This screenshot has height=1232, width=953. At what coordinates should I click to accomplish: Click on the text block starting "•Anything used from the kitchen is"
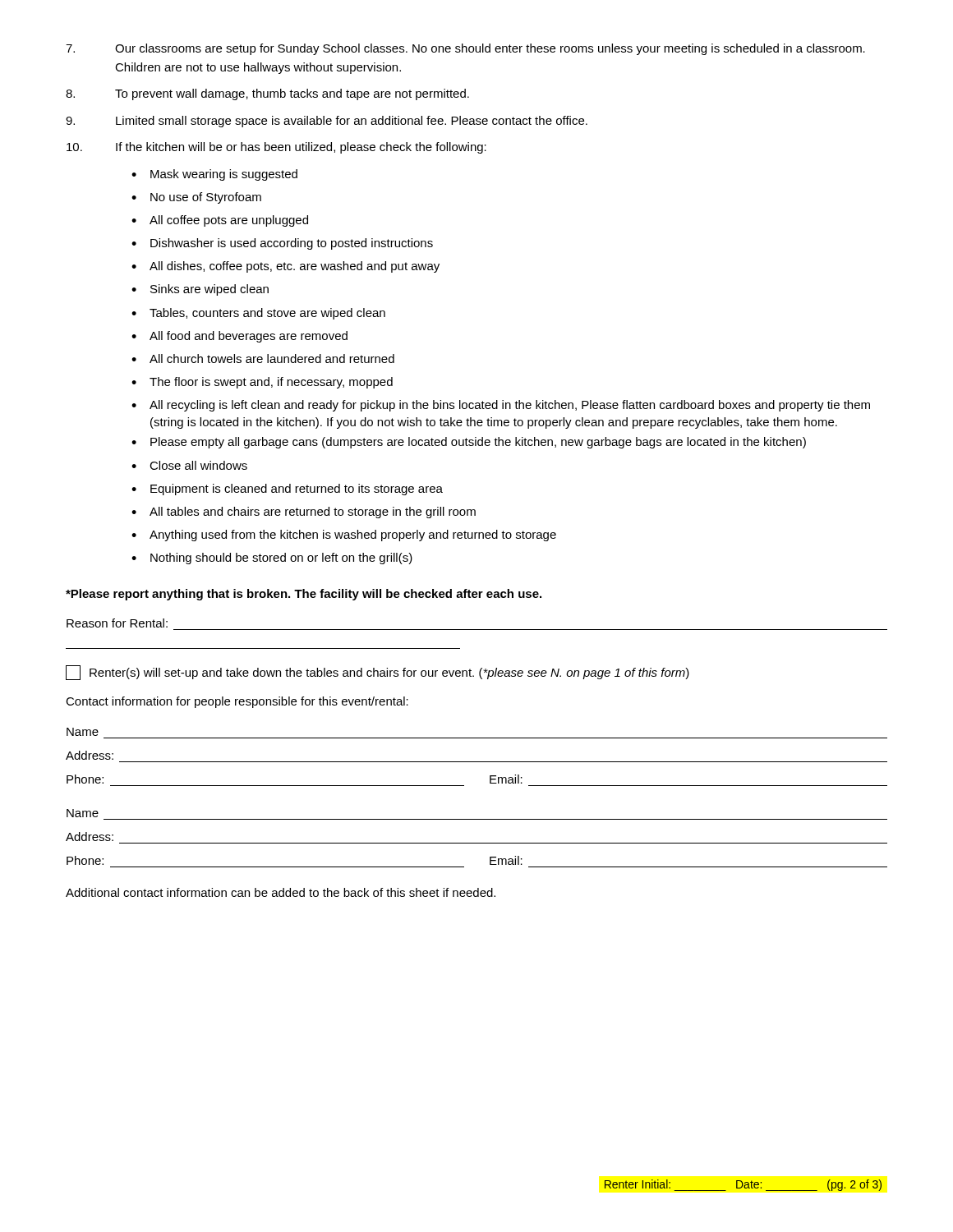point(509,536)
